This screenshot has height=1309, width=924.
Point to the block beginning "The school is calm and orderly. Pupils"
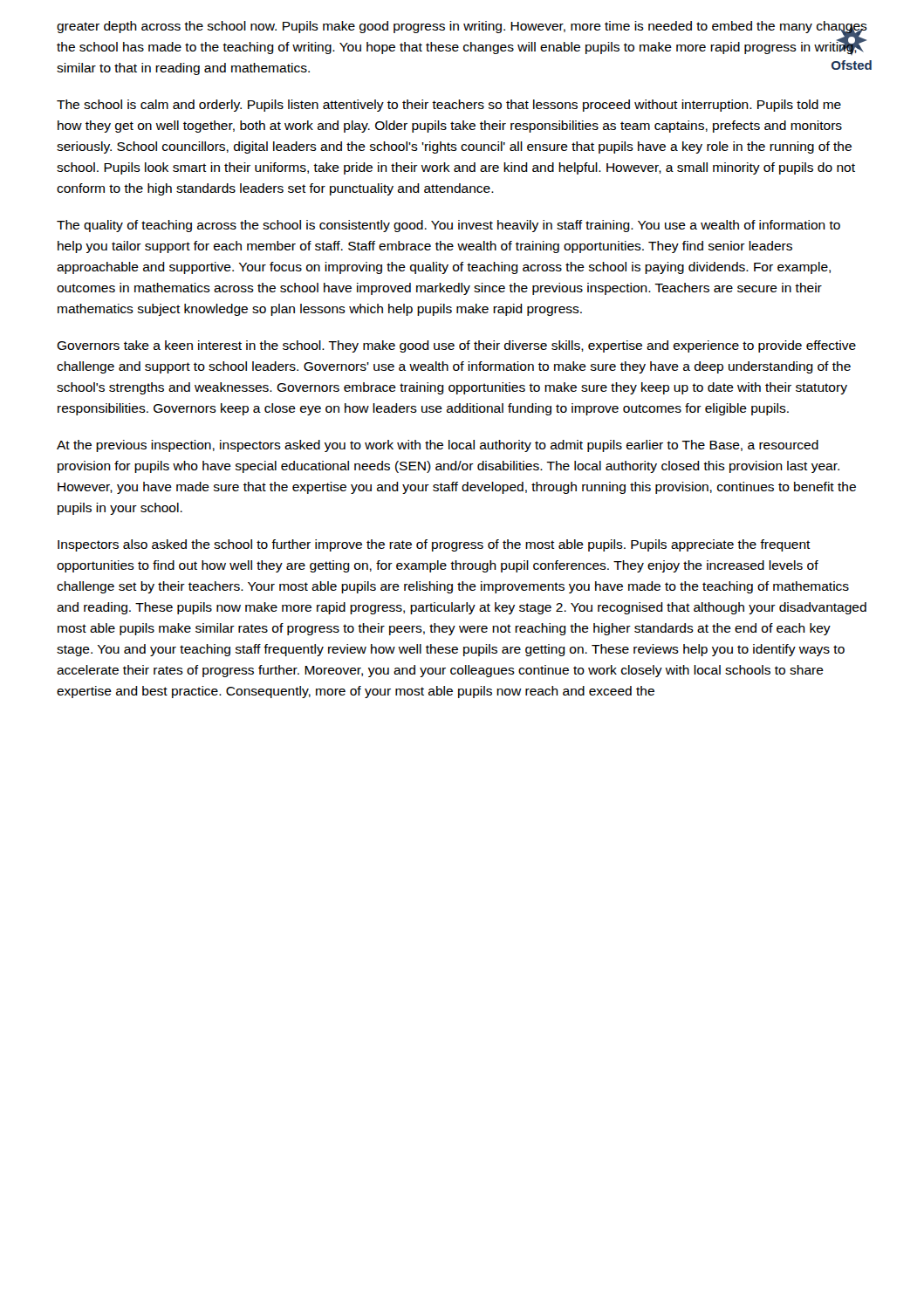tap(456, 146)
